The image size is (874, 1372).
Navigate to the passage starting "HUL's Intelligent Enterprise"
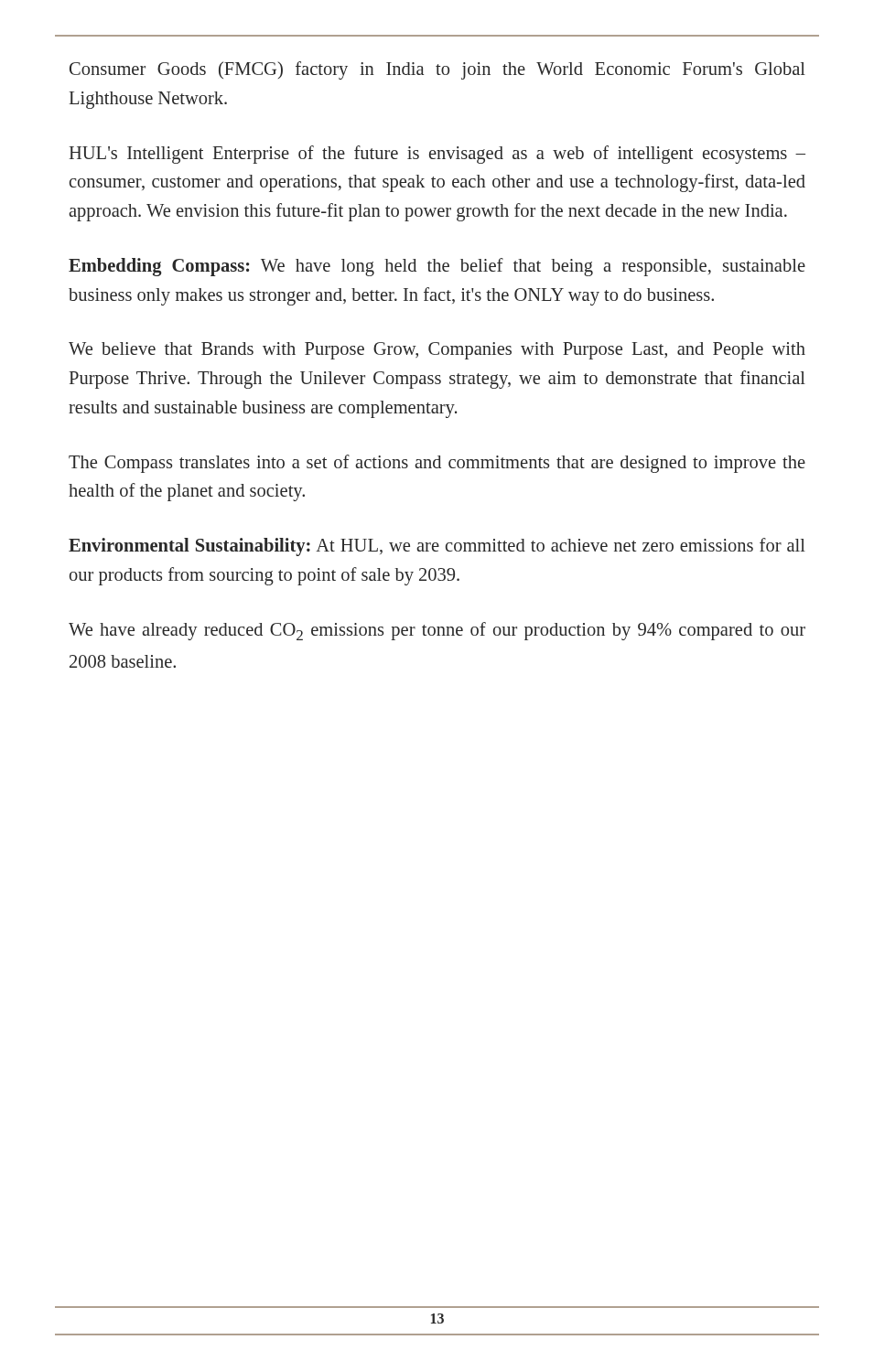437,181
